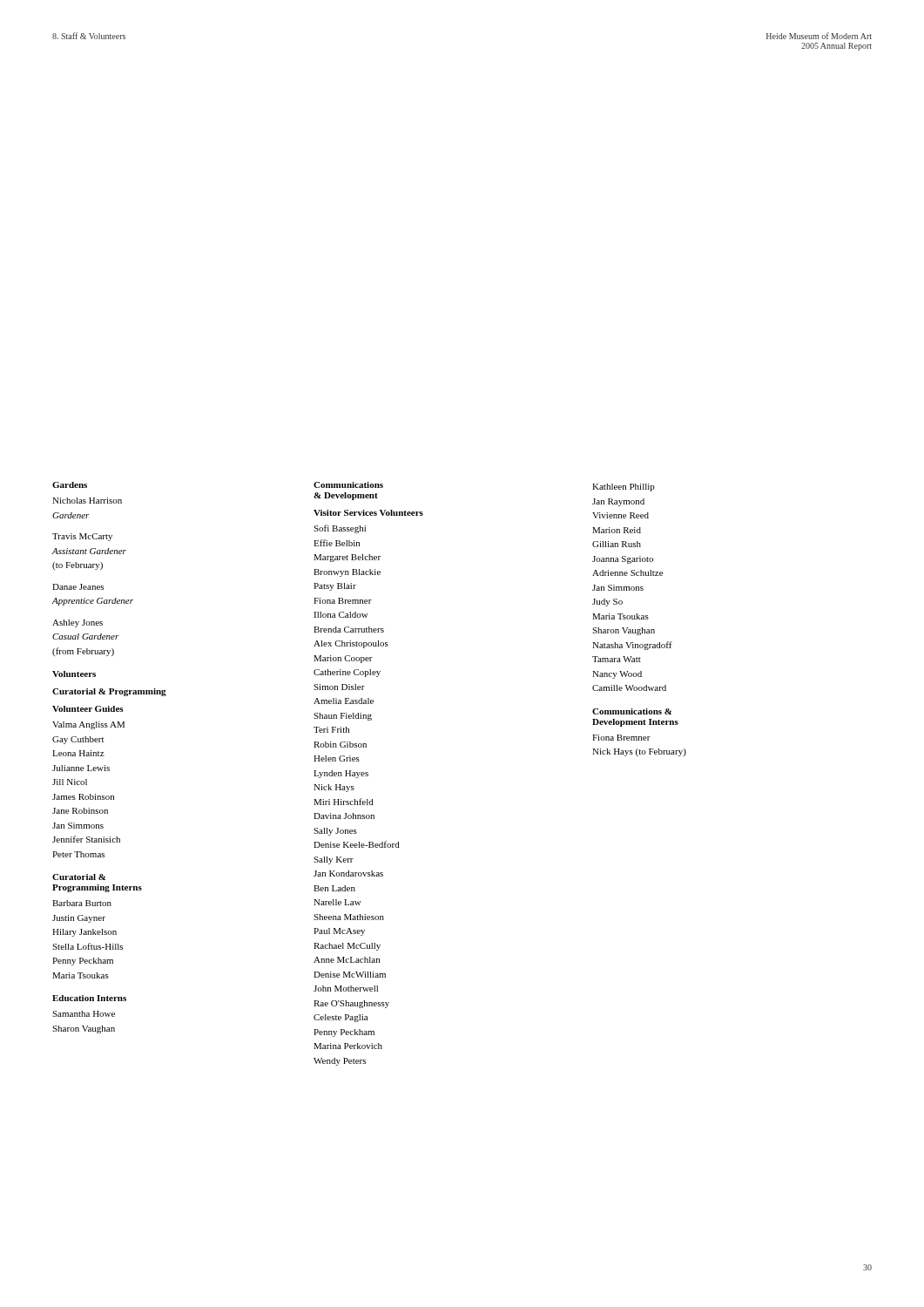Find the section header containing "Curatorial & Programming"
This screenshot has width=924, height=1307.
(x=109, y=691)
